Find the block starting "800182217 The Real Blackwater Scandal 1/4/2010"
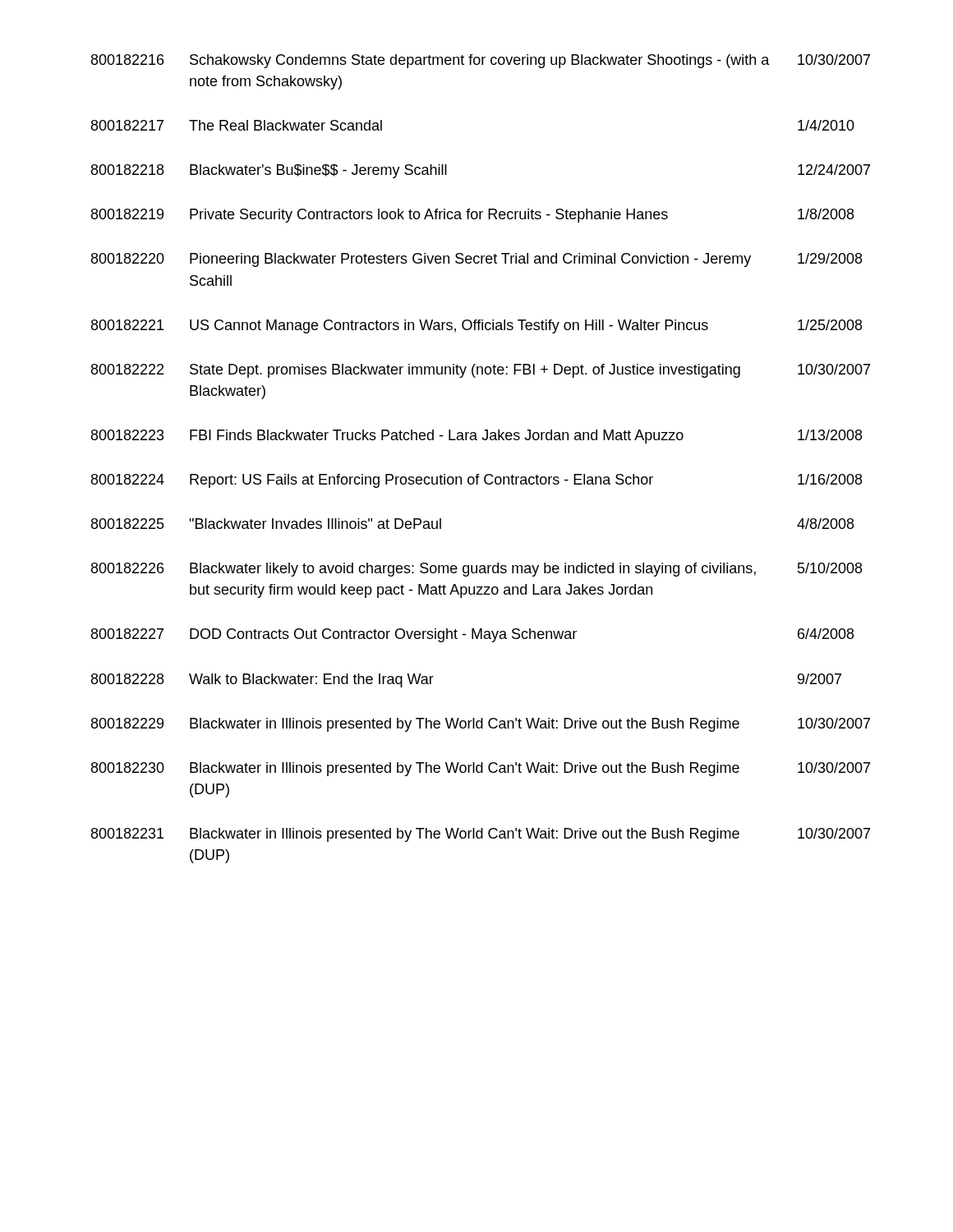953x1232 pixels. coord(127,125)
